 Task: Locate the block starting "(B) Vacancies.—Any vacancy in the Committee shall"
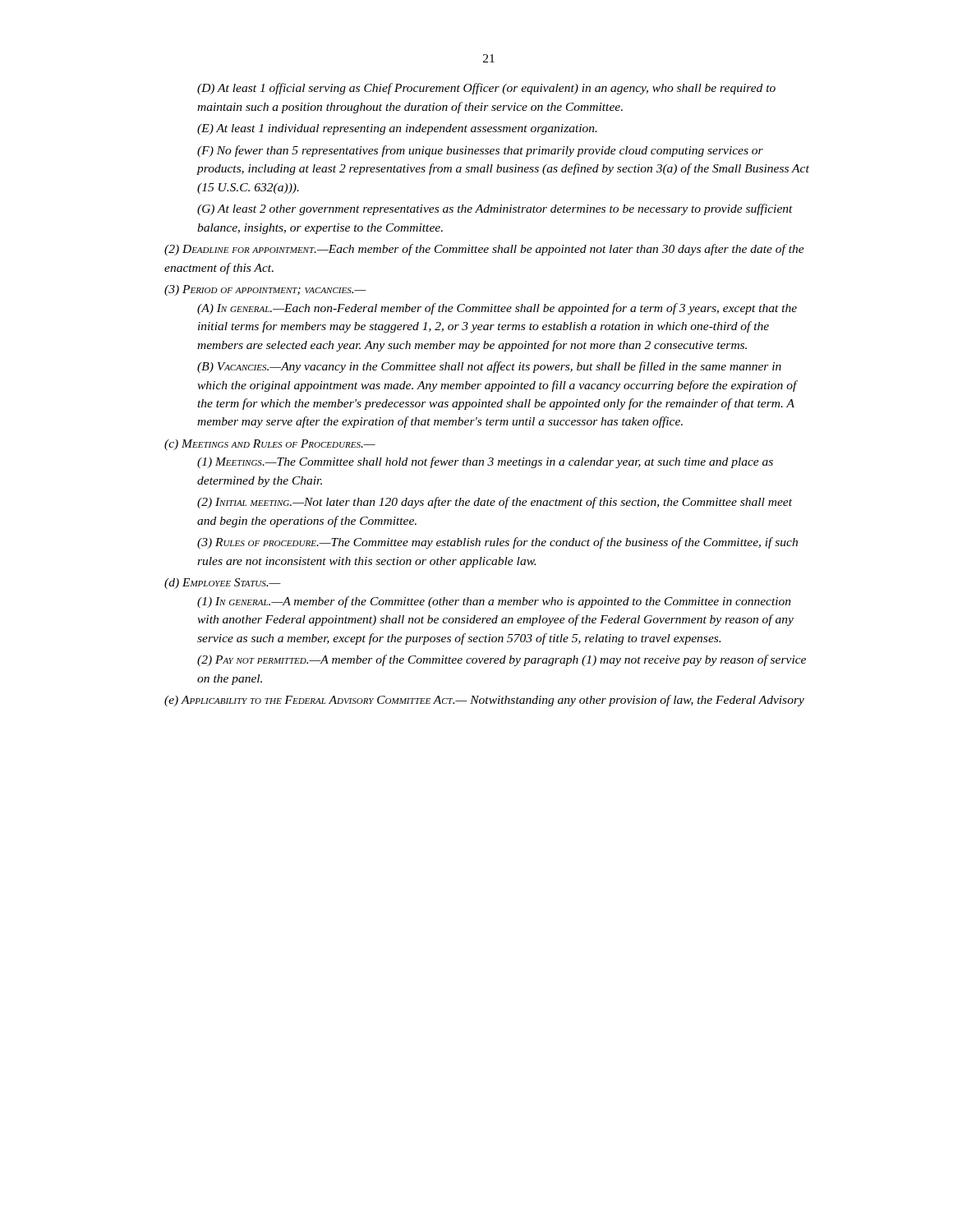point(497,394)
